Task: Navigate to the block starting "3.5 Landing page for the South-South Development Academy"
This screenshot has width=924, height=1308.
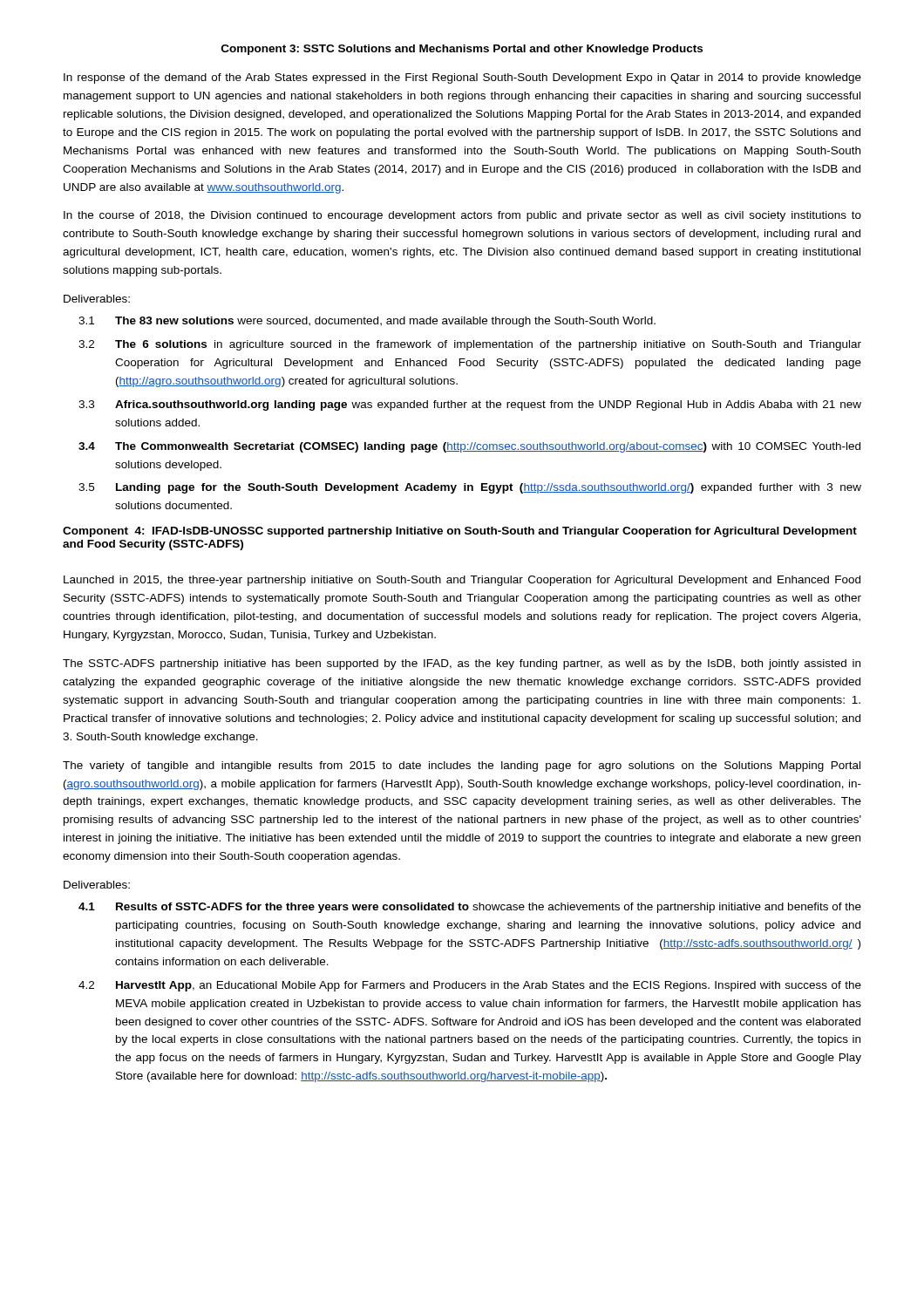Action: [462, 497]
